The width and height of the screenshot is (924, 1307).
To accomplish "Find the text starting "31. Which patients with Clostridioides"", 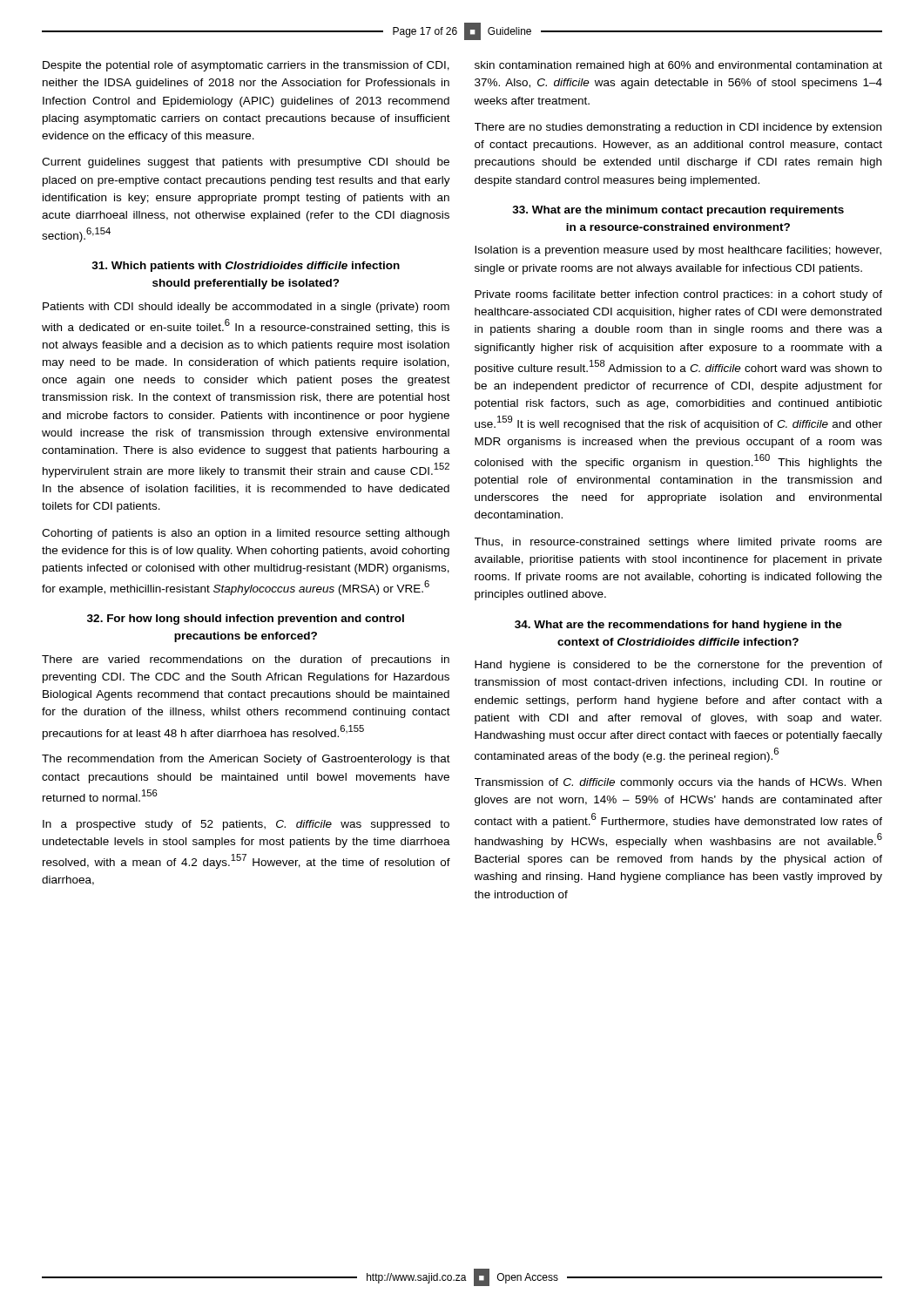I will pos(246,275).
